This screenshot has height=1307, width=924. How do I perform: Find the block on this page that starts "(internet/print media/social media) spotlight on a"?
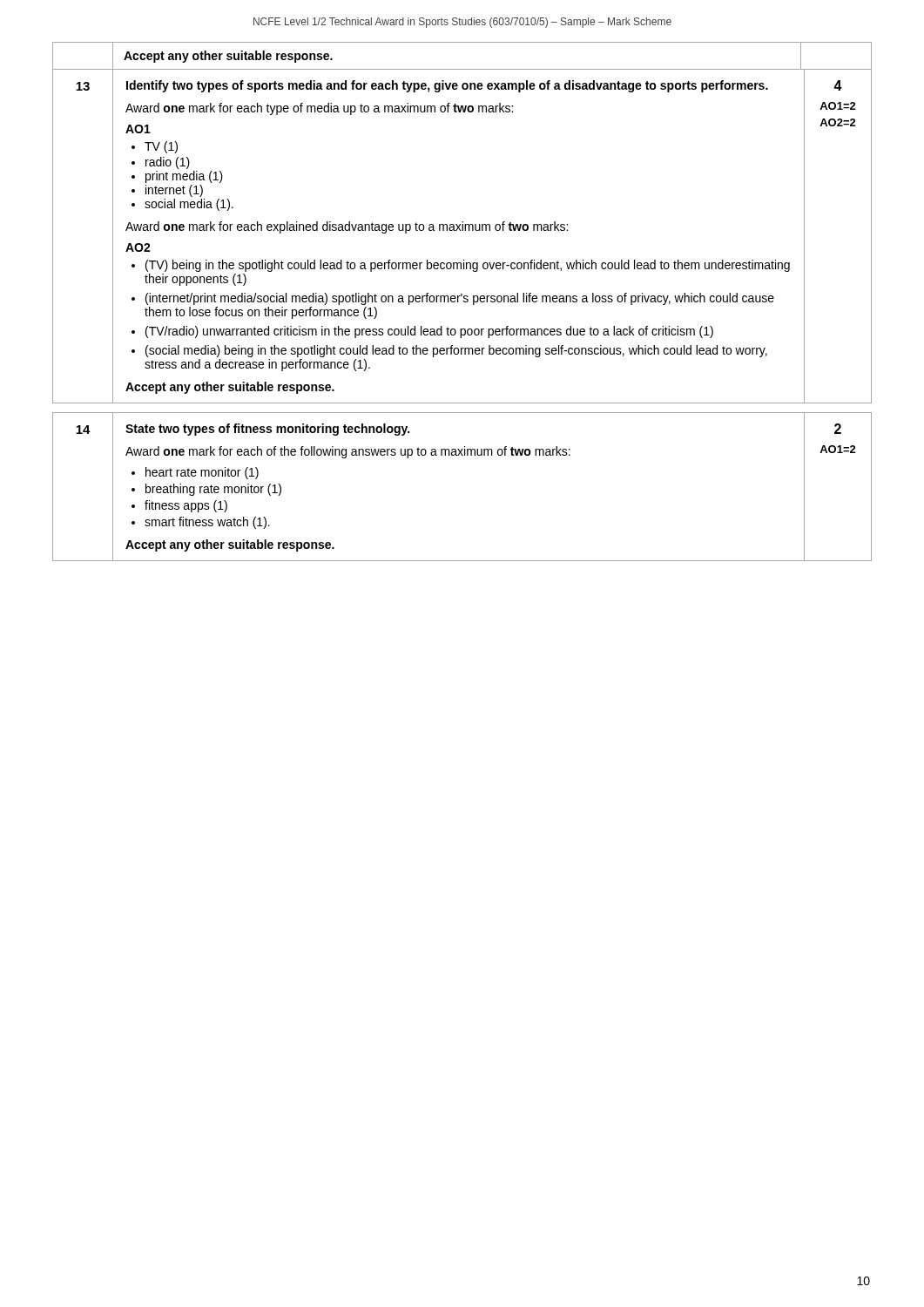(459, 305)
